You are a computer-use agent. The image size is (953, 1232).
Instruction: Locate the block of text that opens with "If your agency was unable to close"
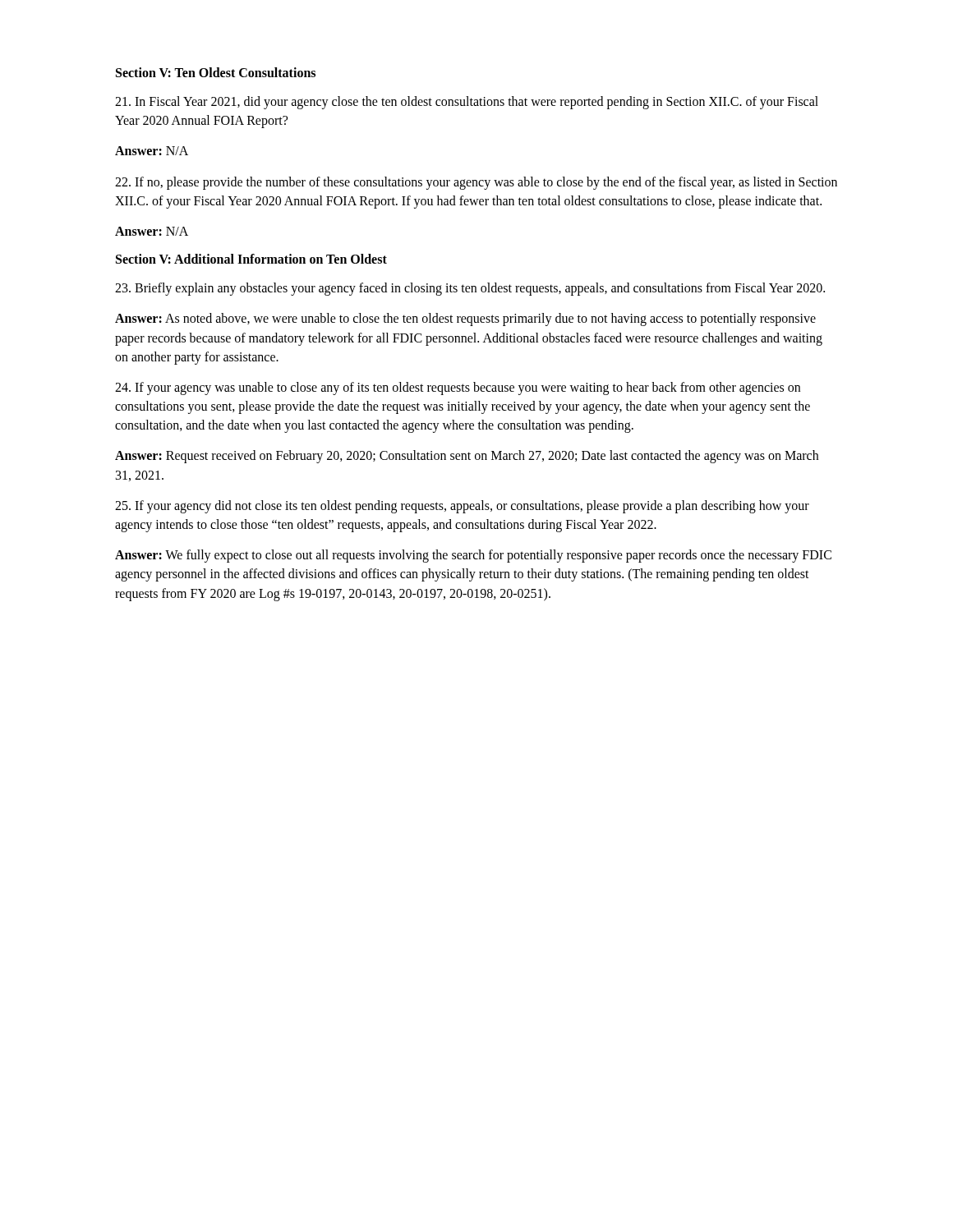click(463, 406)
